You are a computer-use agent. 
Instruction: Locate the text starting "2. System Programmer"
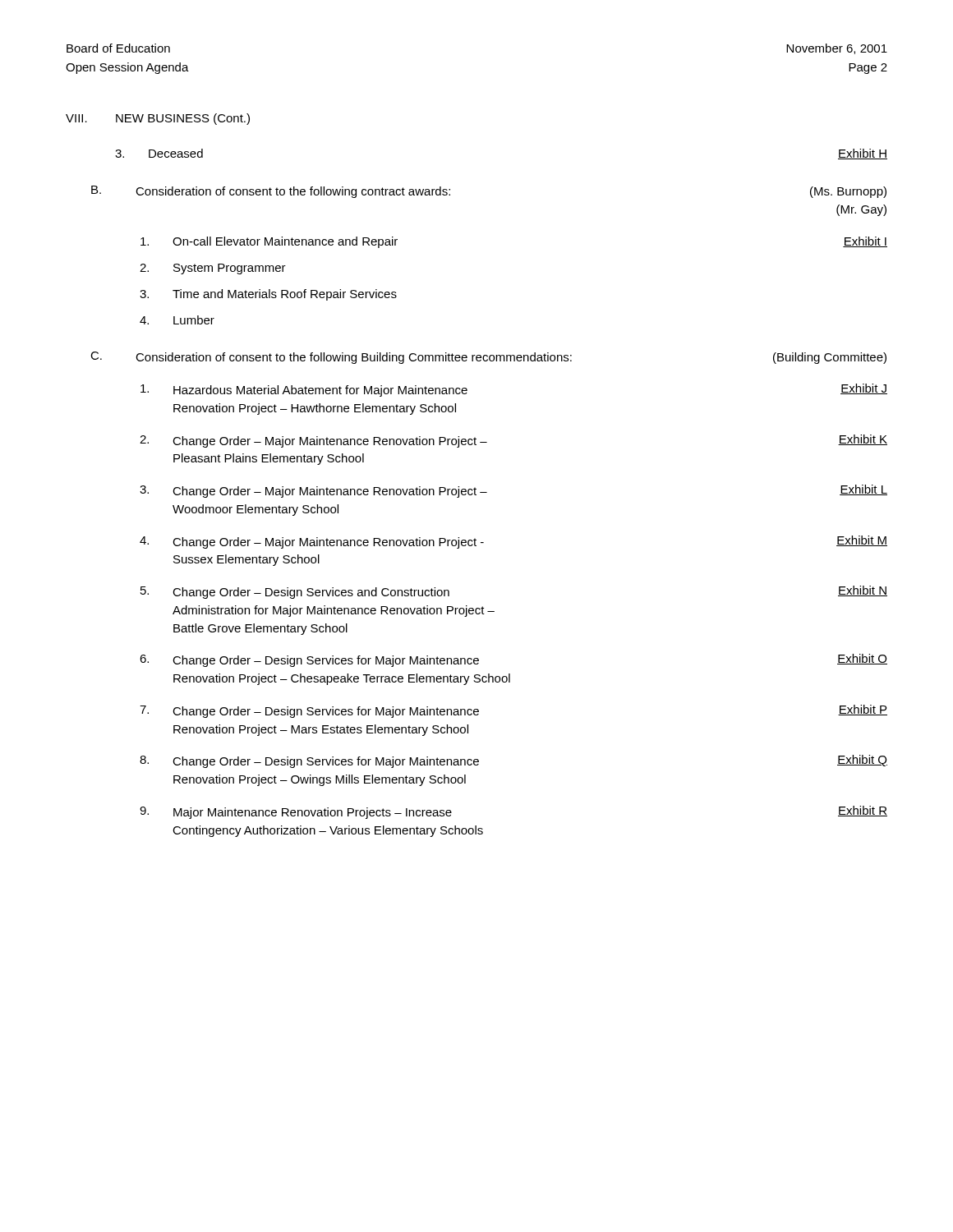point(213,269)
